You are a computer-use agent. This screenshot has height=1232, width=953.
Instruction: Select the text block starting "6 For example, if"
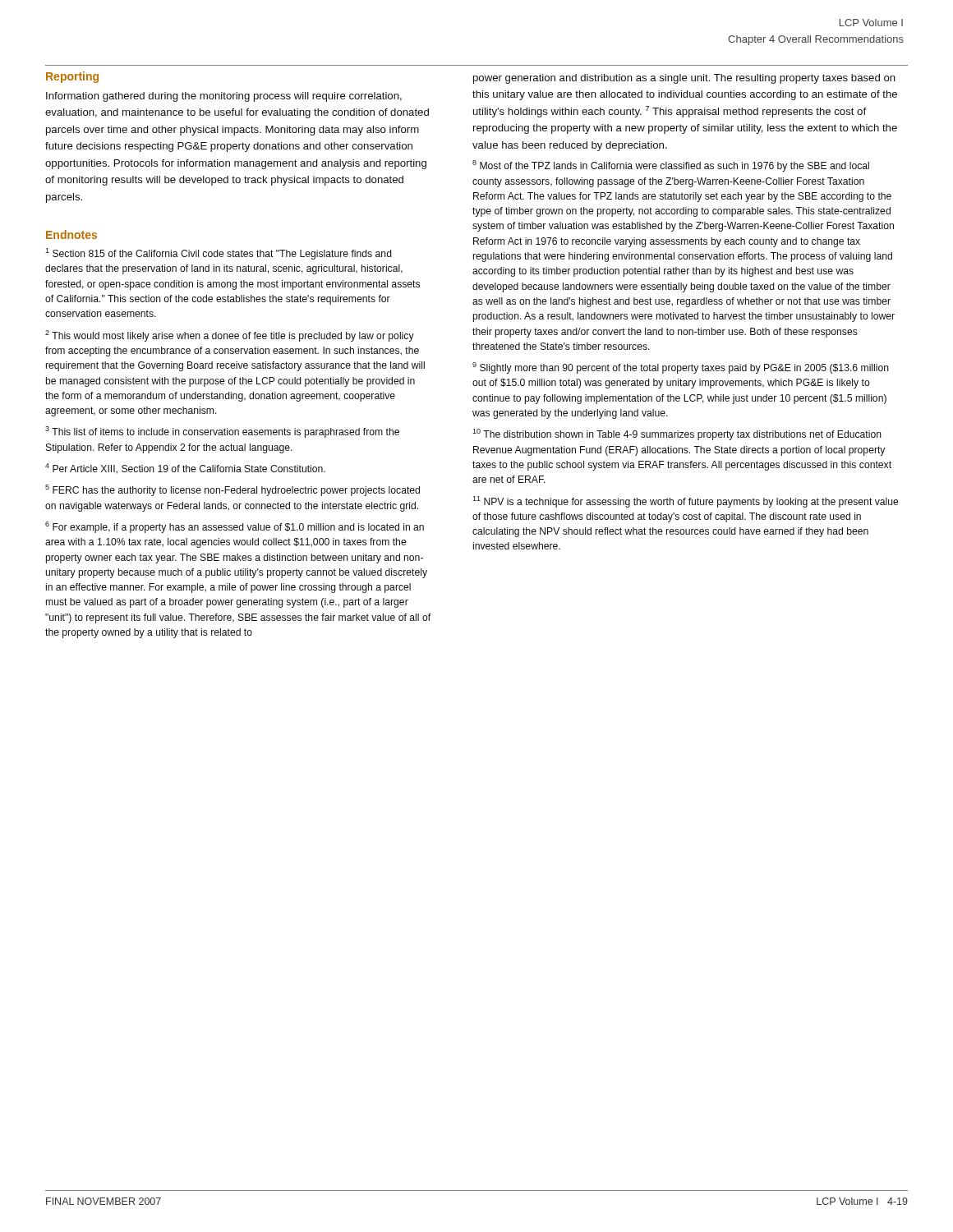pyautogui.click(x=238, y=579)
